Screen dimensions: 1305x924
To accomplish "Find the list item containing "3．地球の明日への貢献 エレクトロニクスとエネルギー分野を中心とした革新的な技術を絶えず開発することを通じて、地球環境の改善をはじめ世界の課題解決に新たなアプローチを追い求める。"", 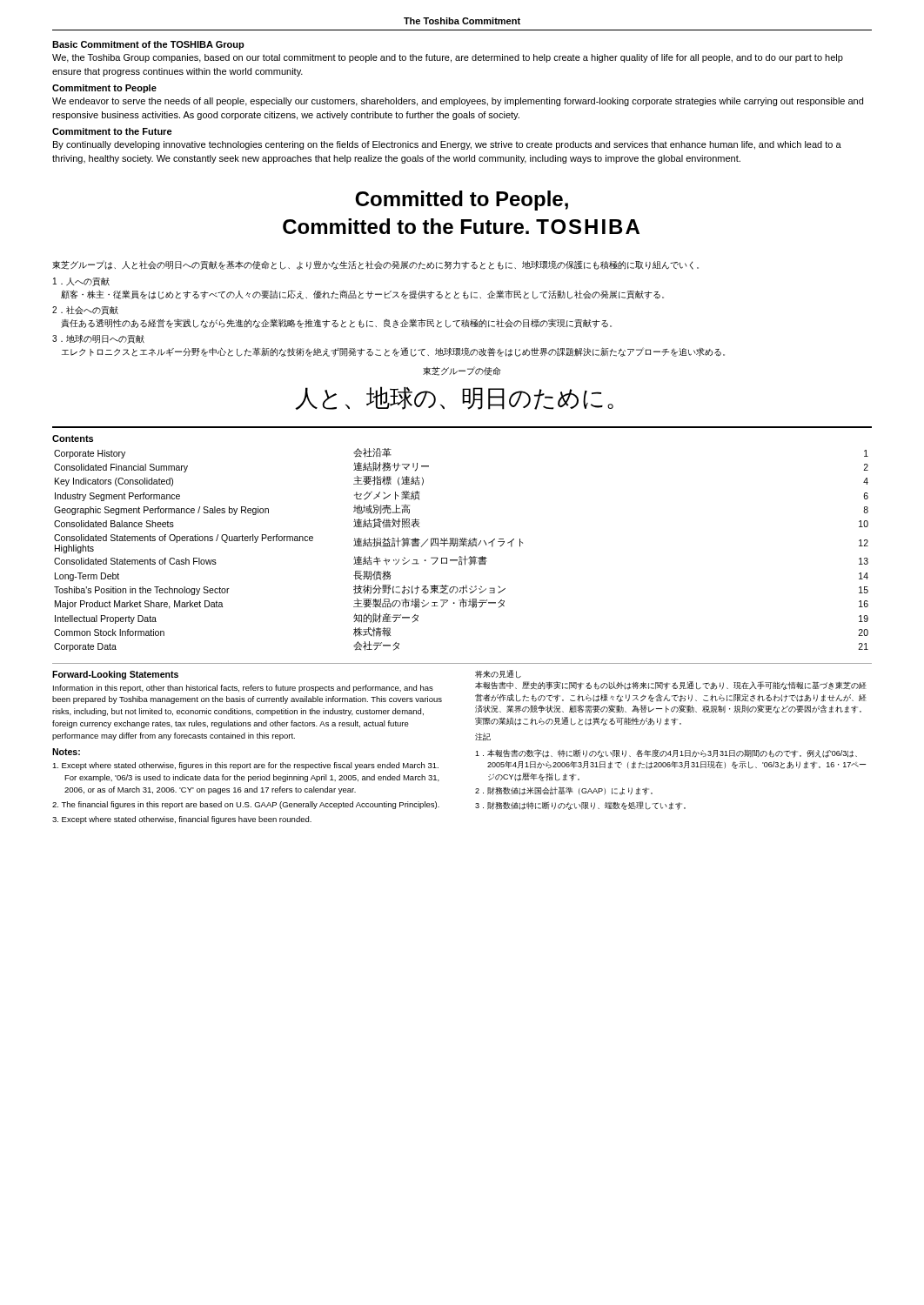I will pos(392,347).
